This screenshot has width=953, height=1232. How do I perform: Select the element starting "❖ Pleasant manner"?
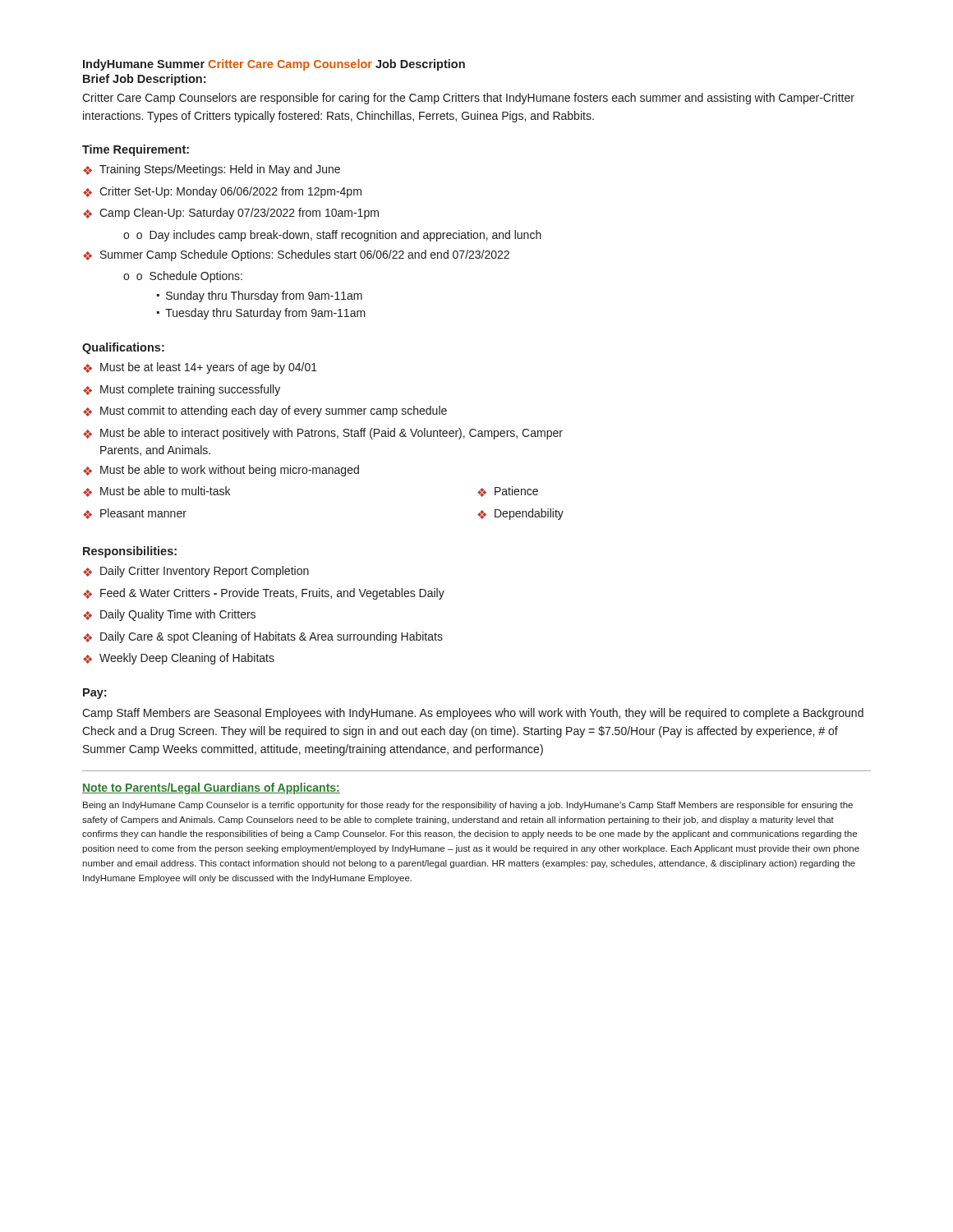tap(135, 514)
